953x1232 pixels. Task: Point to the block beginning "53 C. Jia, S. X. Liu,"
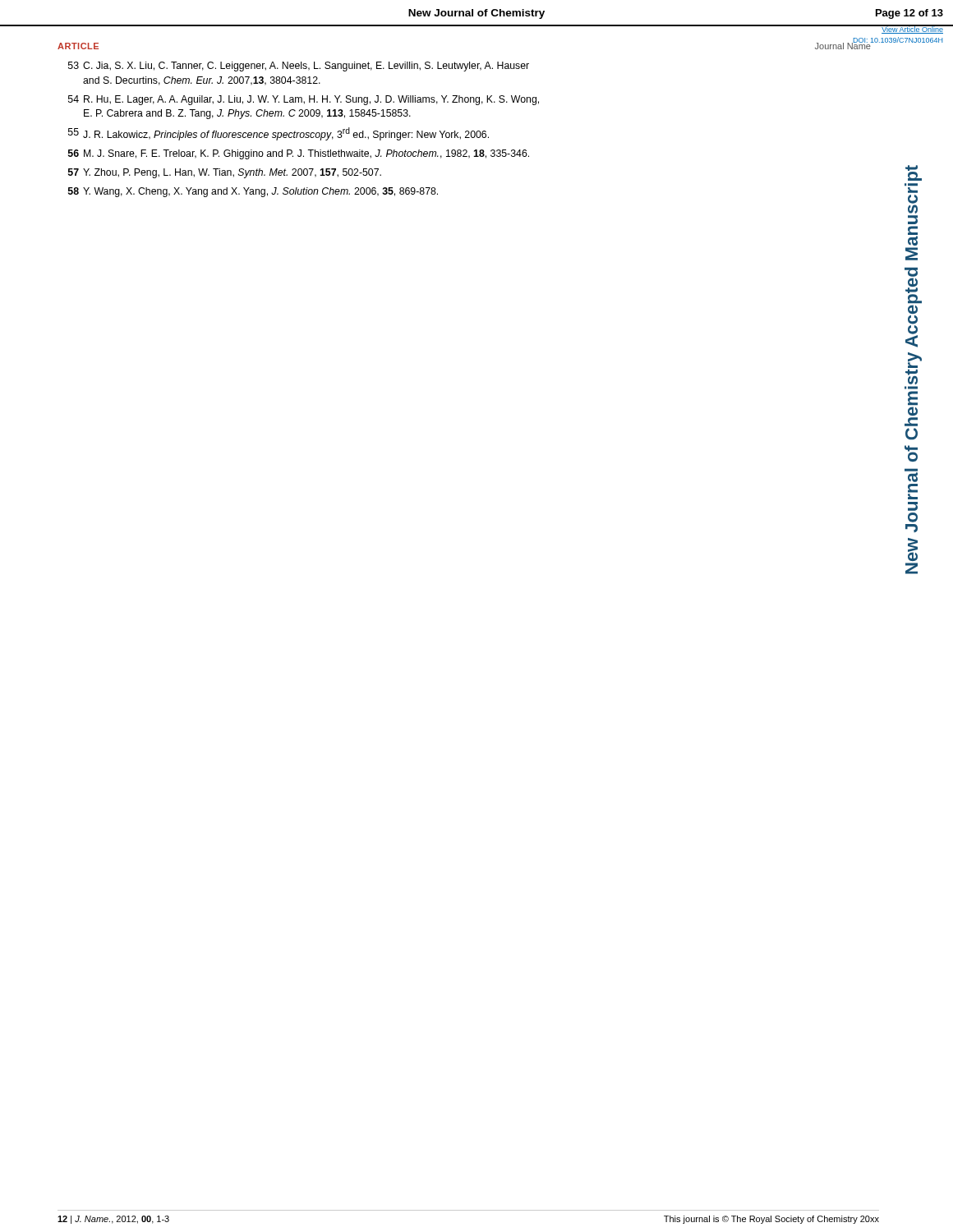300,74
